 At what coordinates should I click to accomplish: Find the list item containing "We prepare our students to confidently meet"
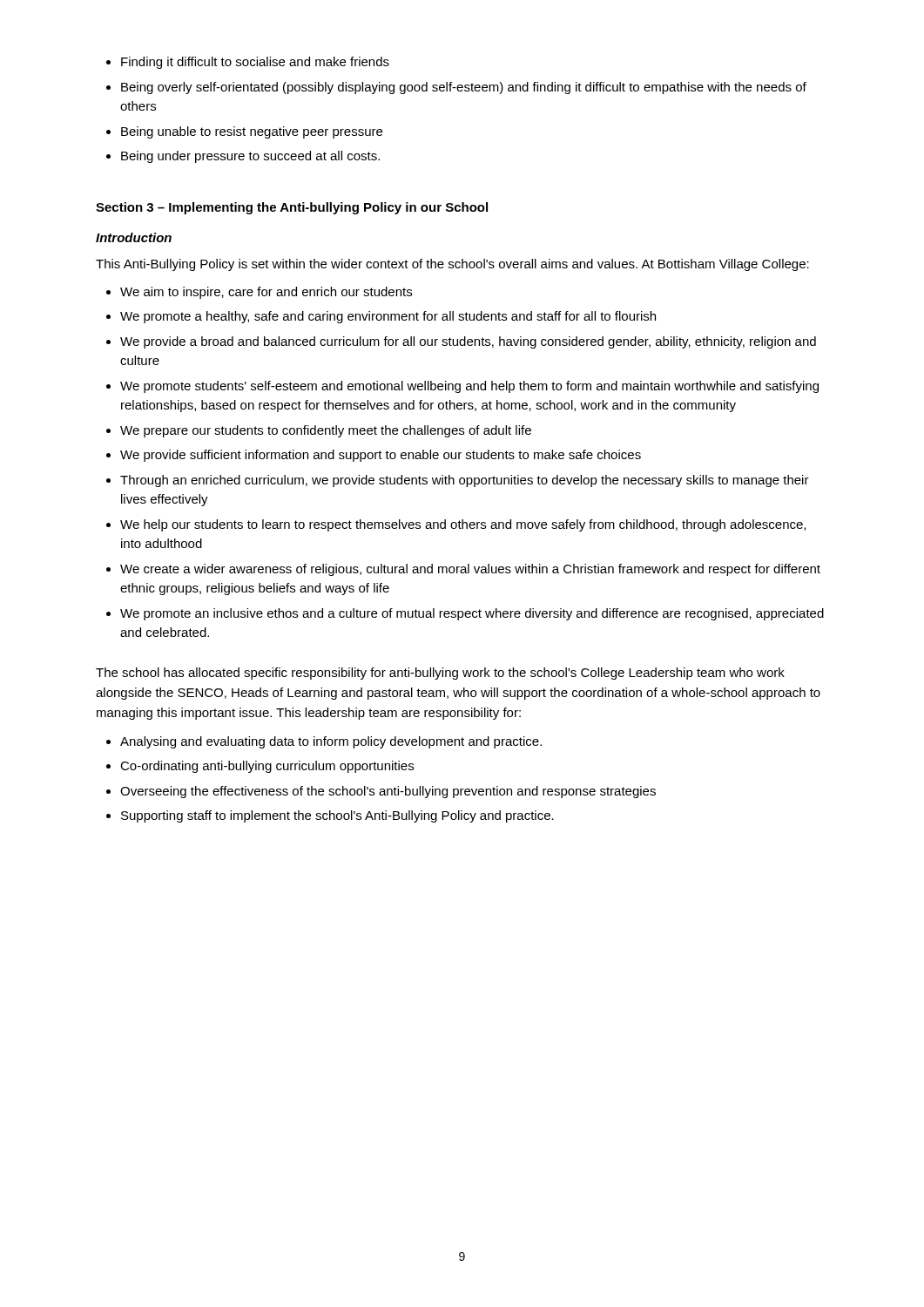tap(326, 430)
